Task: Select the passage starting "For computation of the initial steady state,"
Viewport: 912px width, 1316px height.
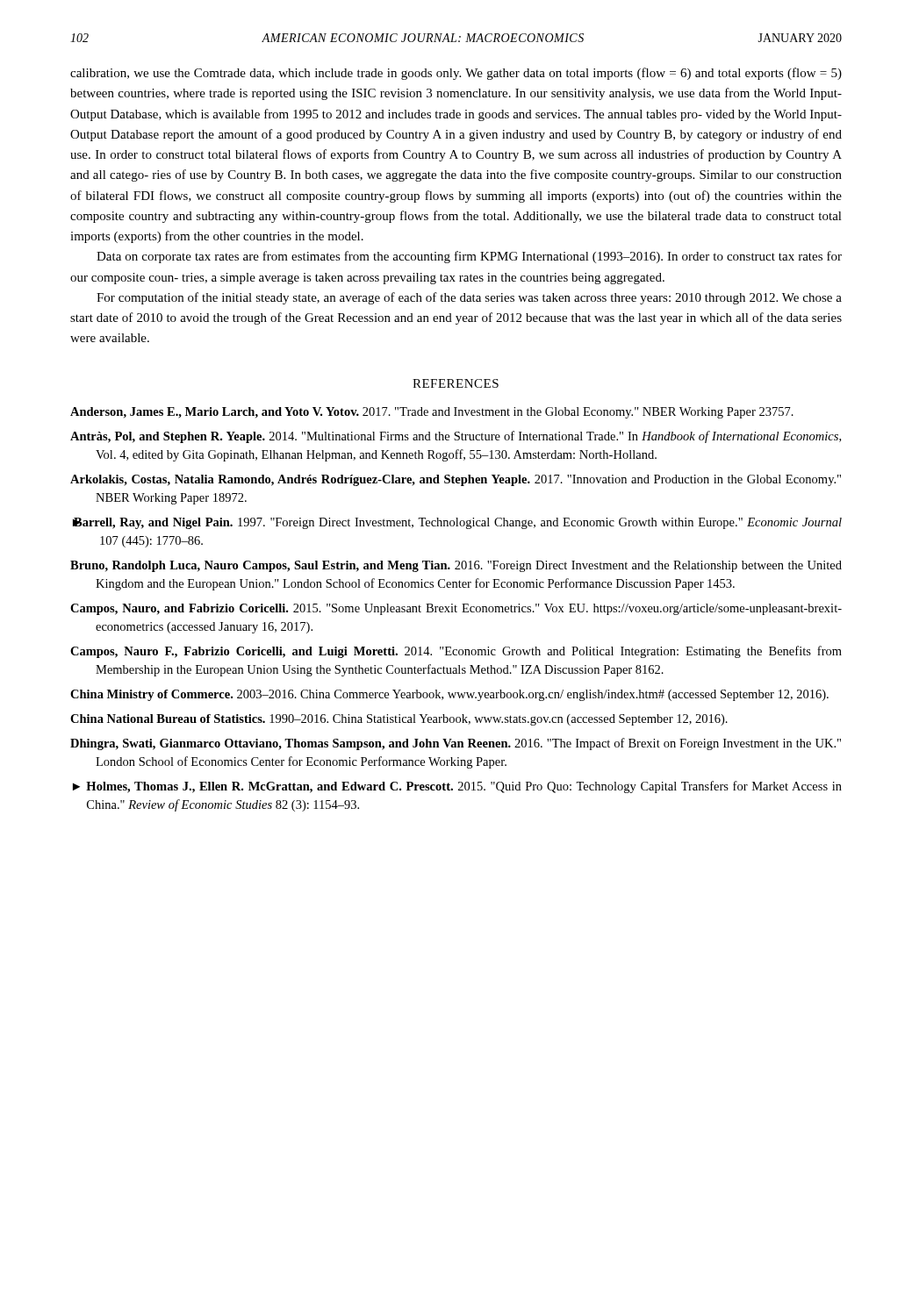Action: point(456,318)
